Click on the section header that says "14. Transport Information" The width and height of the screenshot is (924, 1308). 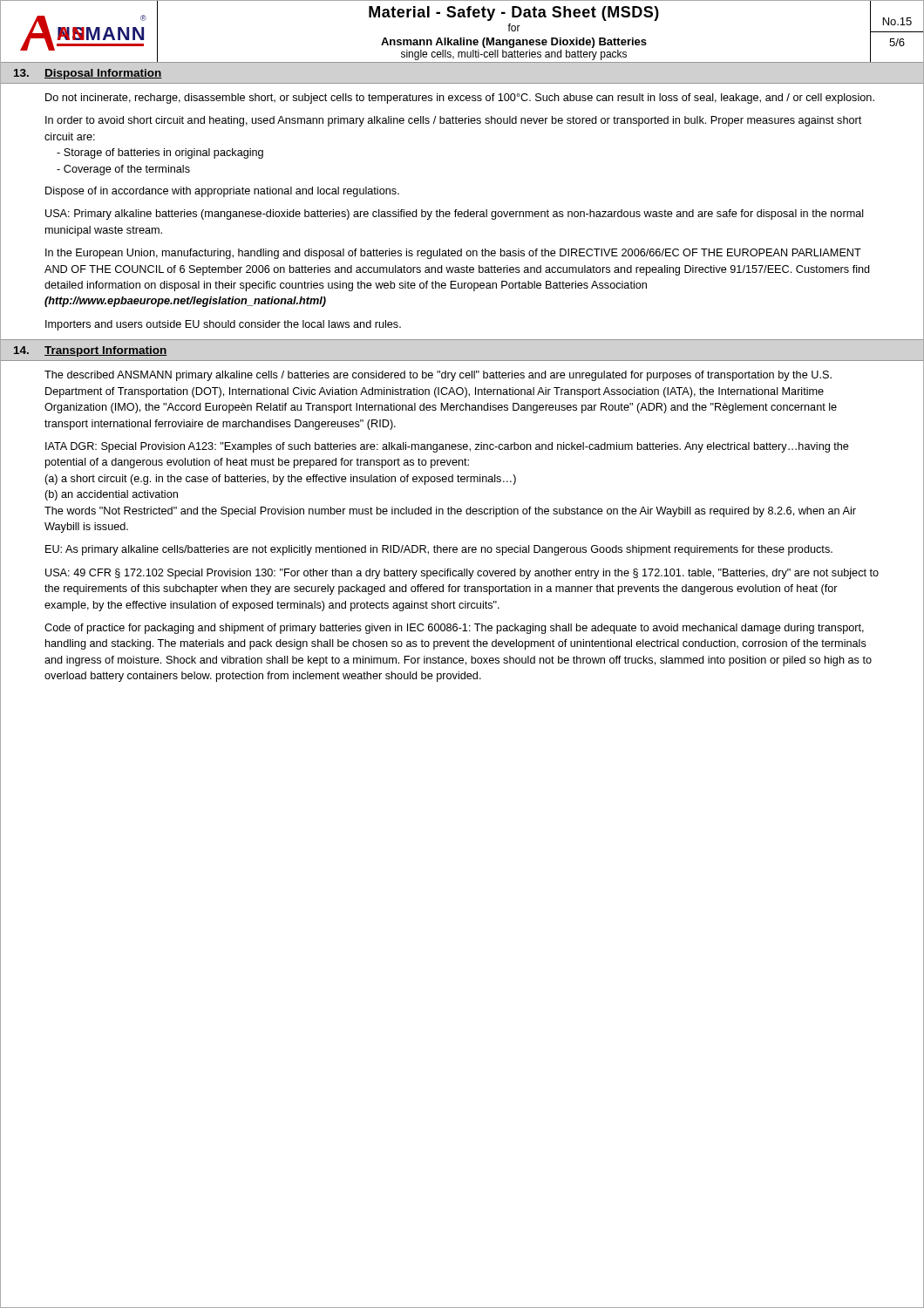click(90, 350)
